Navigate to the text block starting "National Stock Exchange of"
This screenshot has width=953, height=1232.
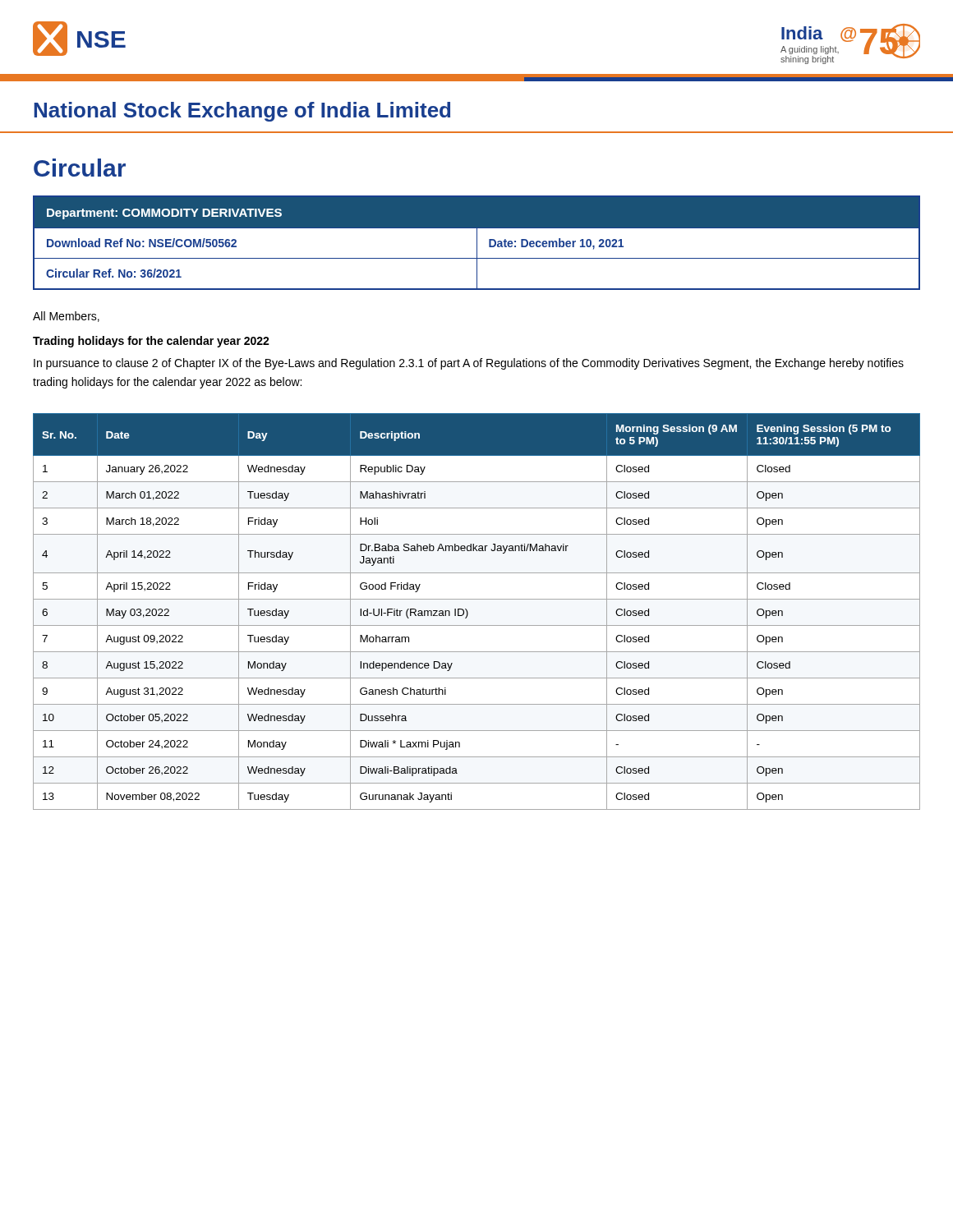pos(242,110)
